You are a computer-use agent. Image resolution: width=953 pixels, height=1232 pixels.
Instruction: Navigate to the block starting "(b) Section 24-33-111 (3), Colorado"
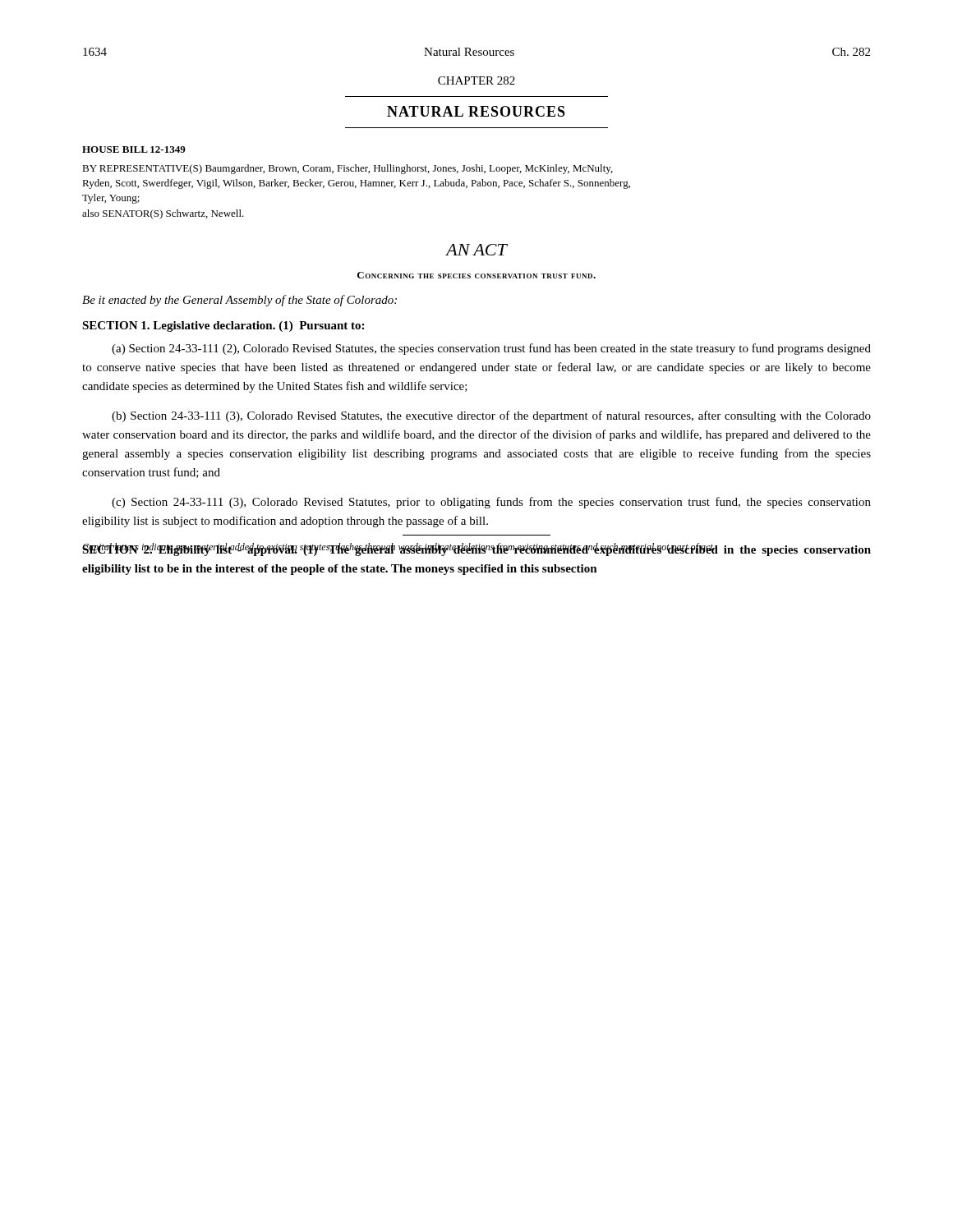pos(476,444)
